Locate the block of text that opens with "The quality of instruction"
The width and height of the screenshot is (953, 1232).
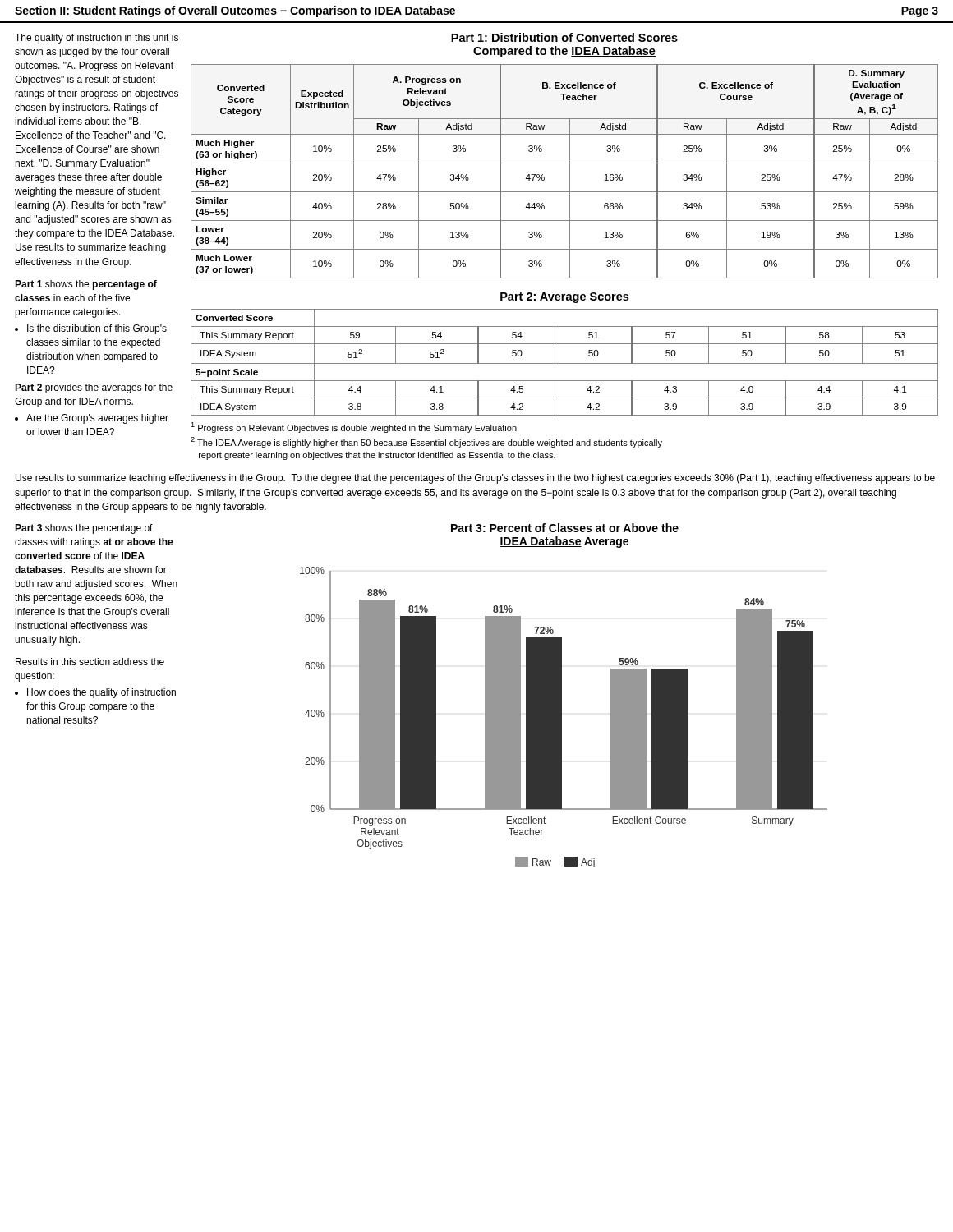[97, 150]
